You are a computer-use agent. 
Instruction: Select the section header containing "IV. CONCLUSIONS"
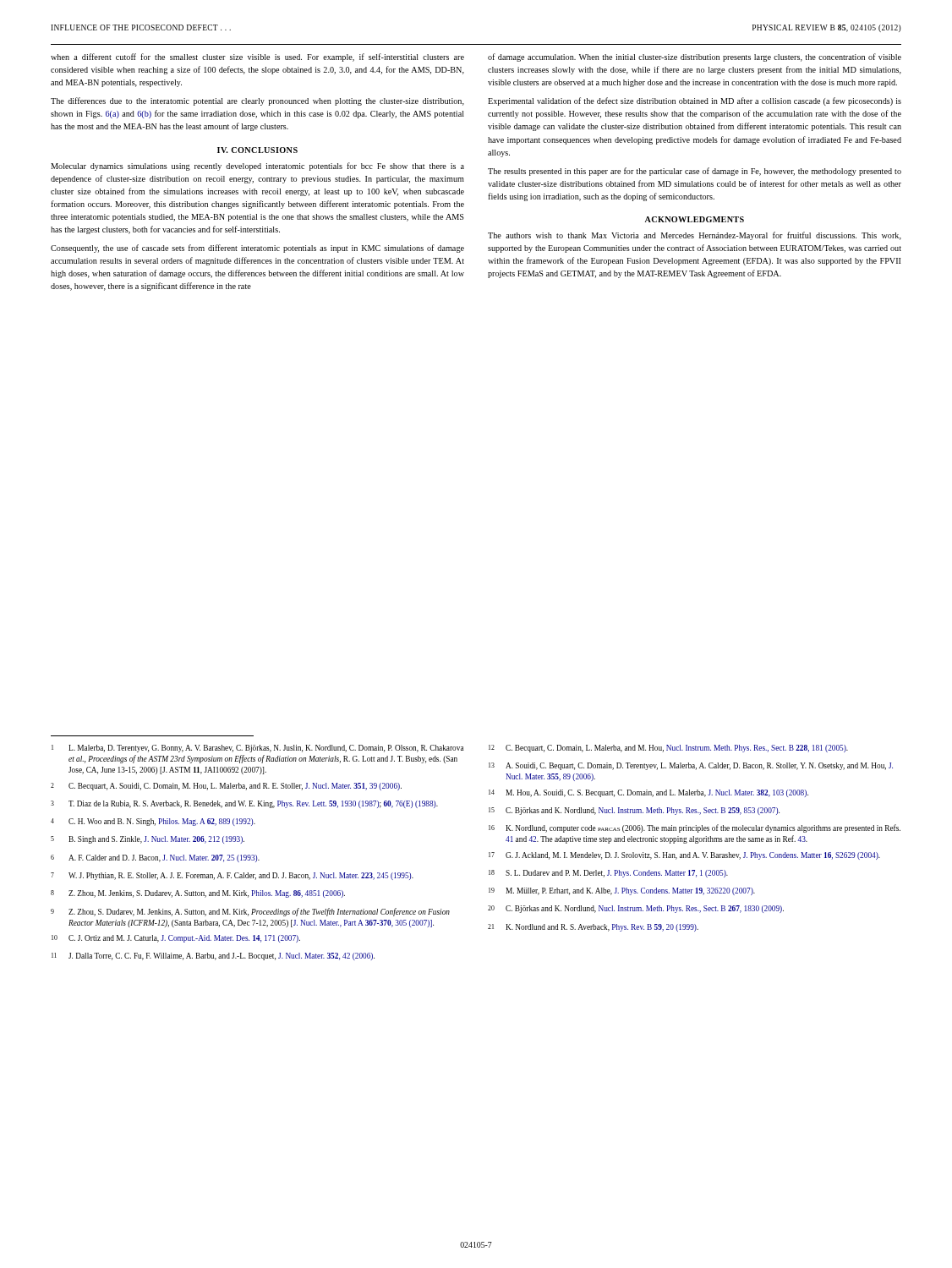tap(257, 150)
